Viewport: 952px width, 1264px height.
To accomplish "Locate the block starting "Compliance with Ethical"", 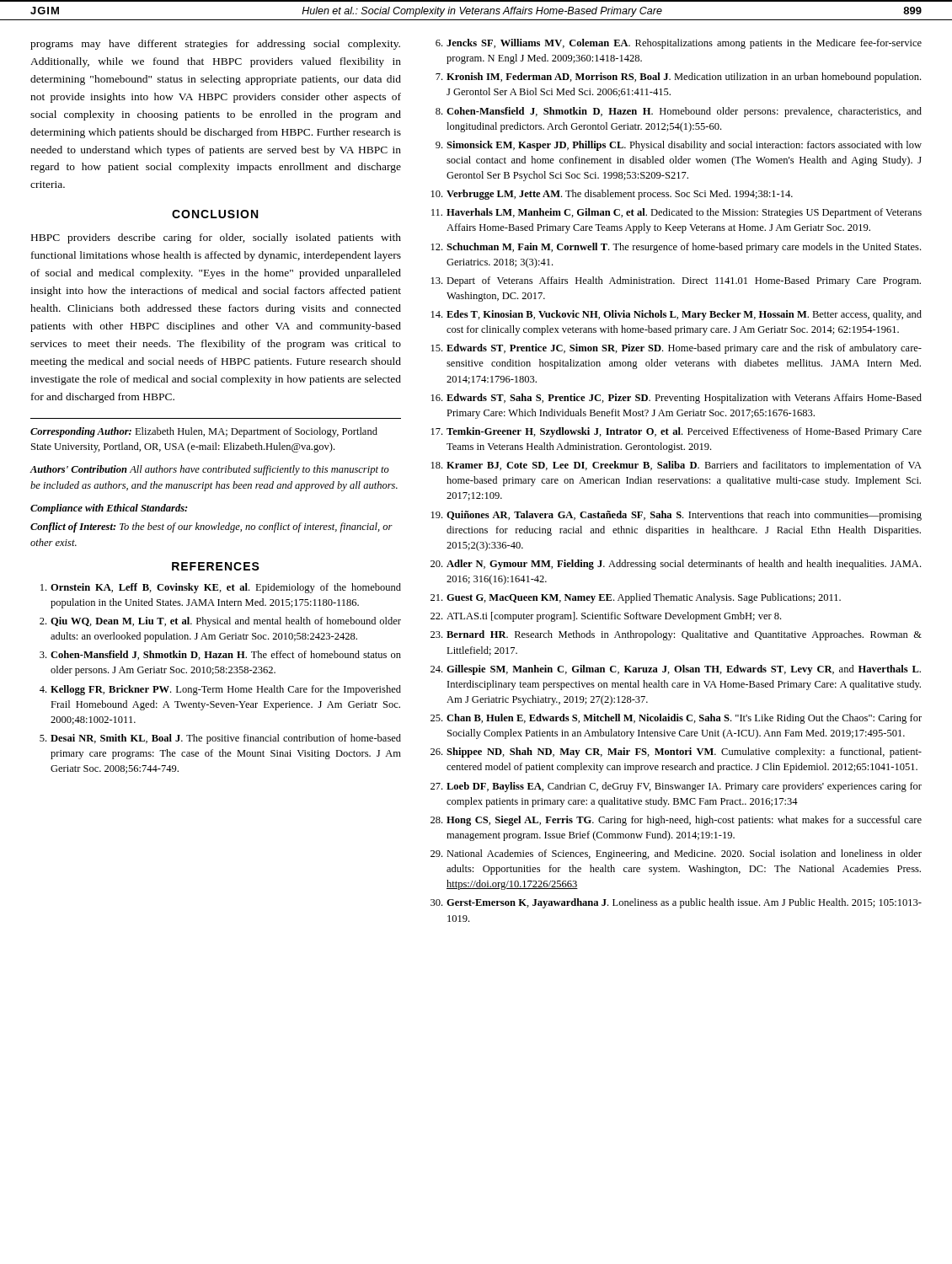I will (109, 508).
